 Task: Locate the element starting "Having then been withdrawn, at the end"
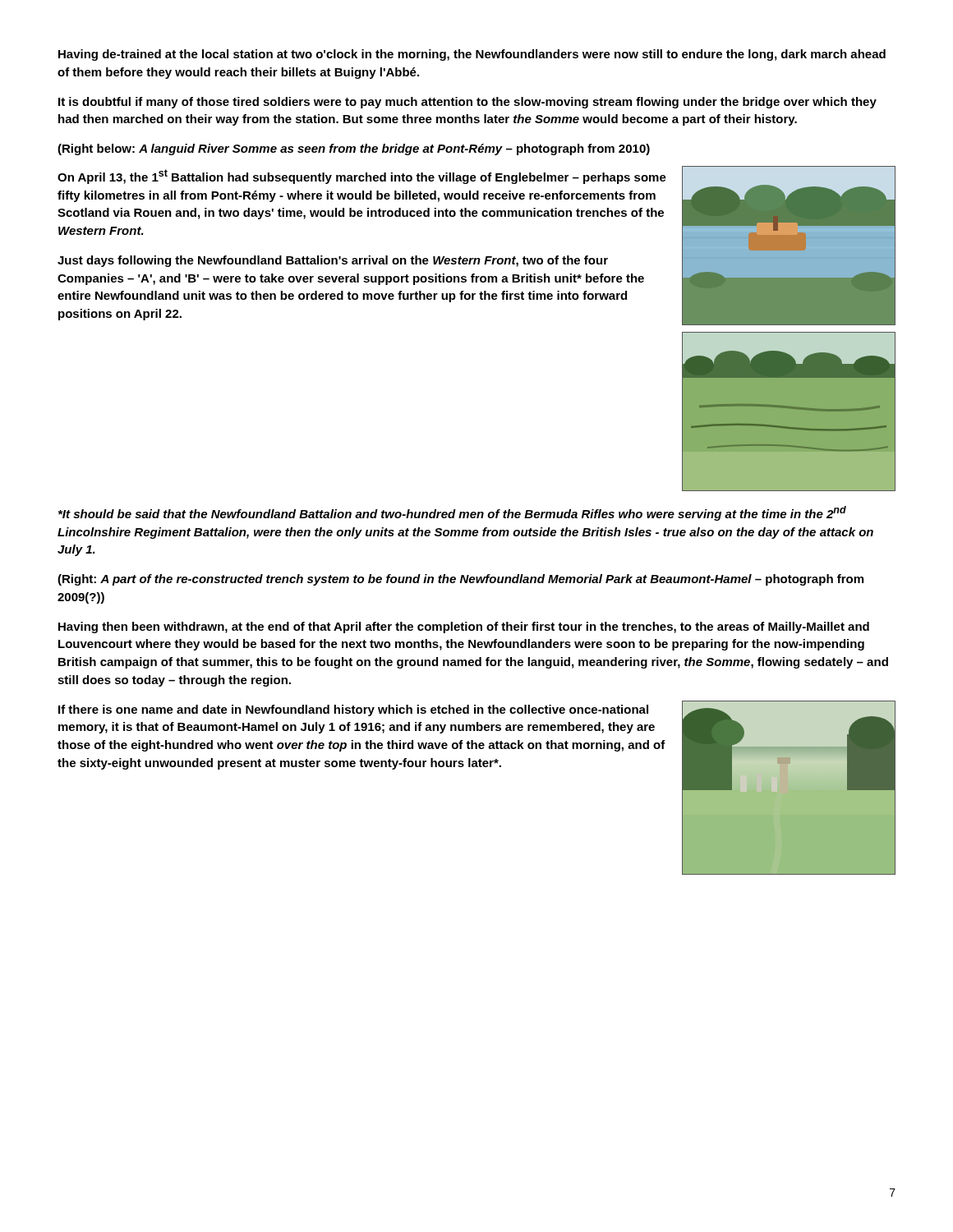point(473,653)
